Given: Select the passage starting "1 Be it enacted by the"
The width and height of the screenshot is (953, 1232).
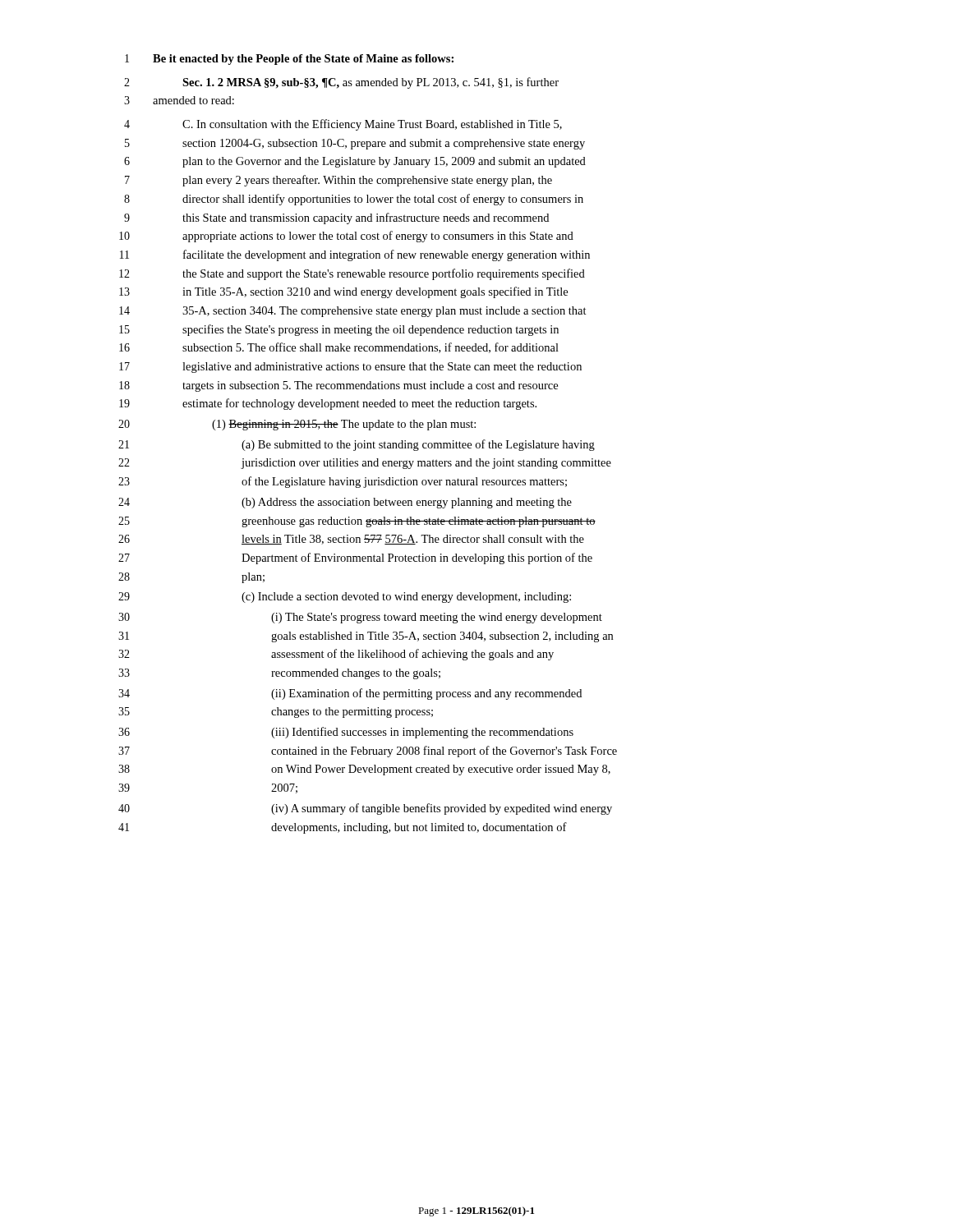Looking at the screenshot, I should 289,60.
